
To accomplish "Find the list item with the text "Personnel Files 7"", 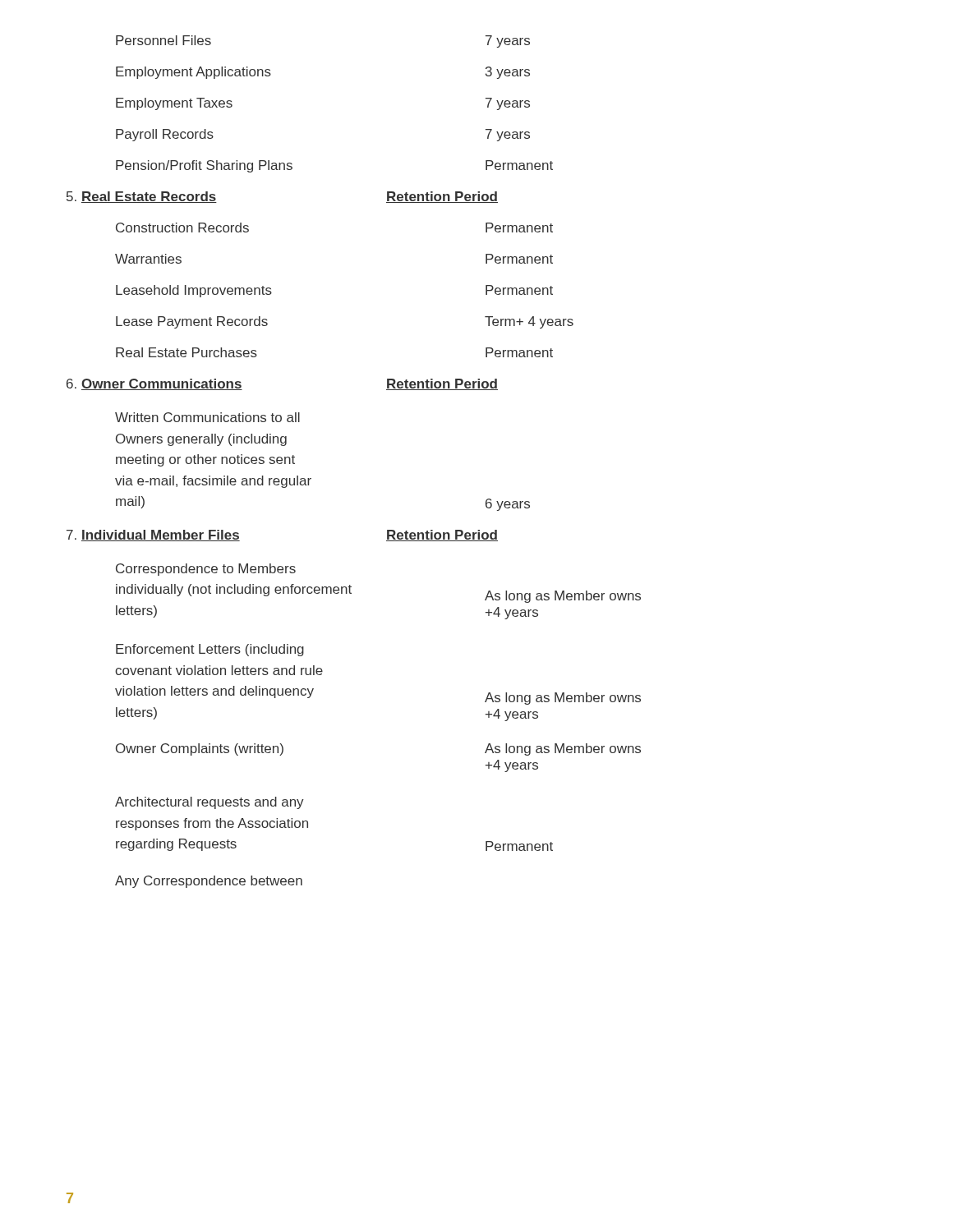I will pyautogui.click(x=476, y=41).
